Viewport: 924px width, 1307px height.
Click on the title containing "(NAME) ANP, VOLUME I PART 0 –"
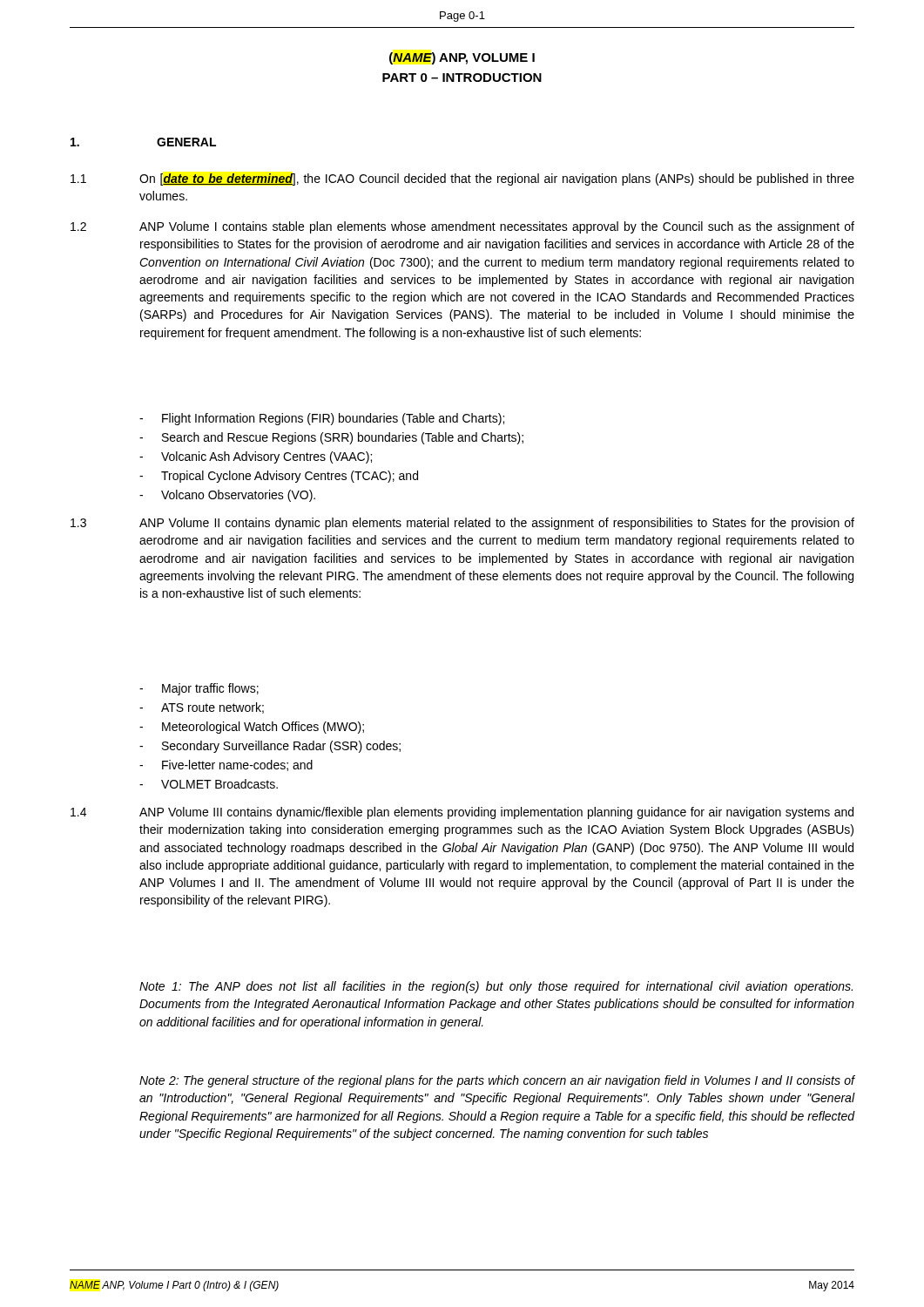pos(462,67)
